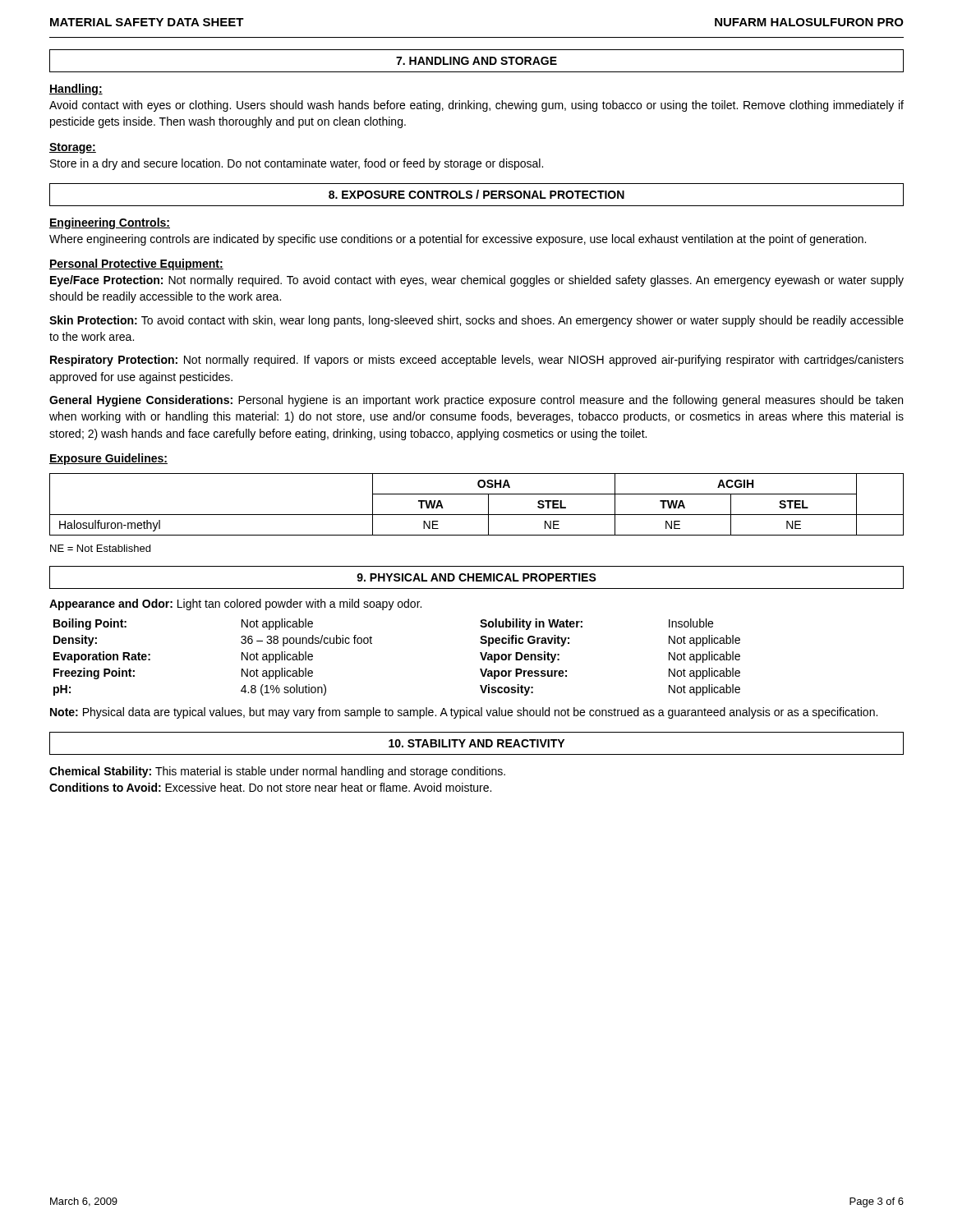The height and width of the screenshot is (1232, 953).
Task: Locate the block of text that opens with "Skin Protection: To avoid contact with skin,"
Action: 476,328
